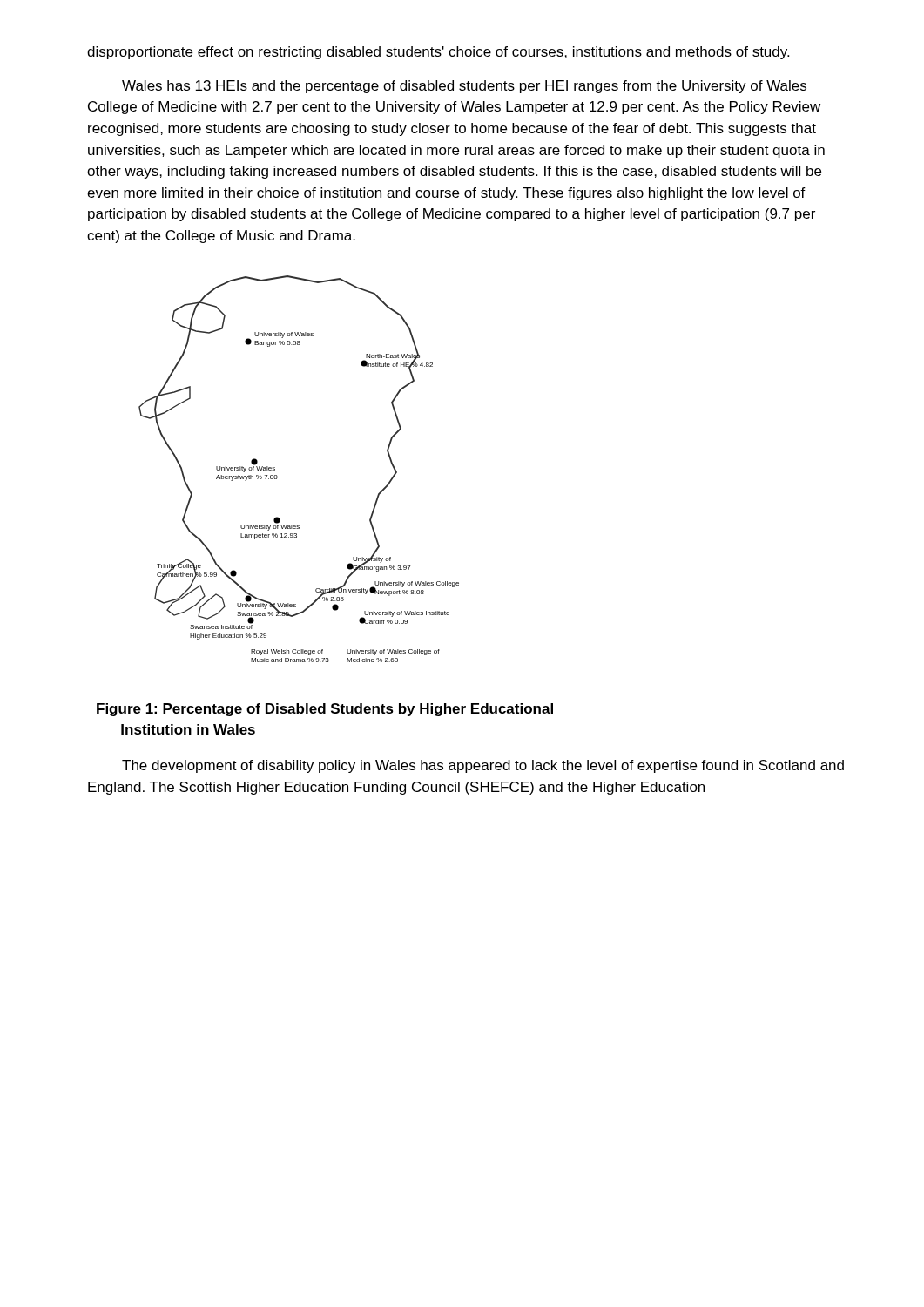Point to the caption beginning "Figure 1: Percentage of Disabled Students by Higher"
Viewport: 924px width, 1307px height.
(x=471, y=719)
